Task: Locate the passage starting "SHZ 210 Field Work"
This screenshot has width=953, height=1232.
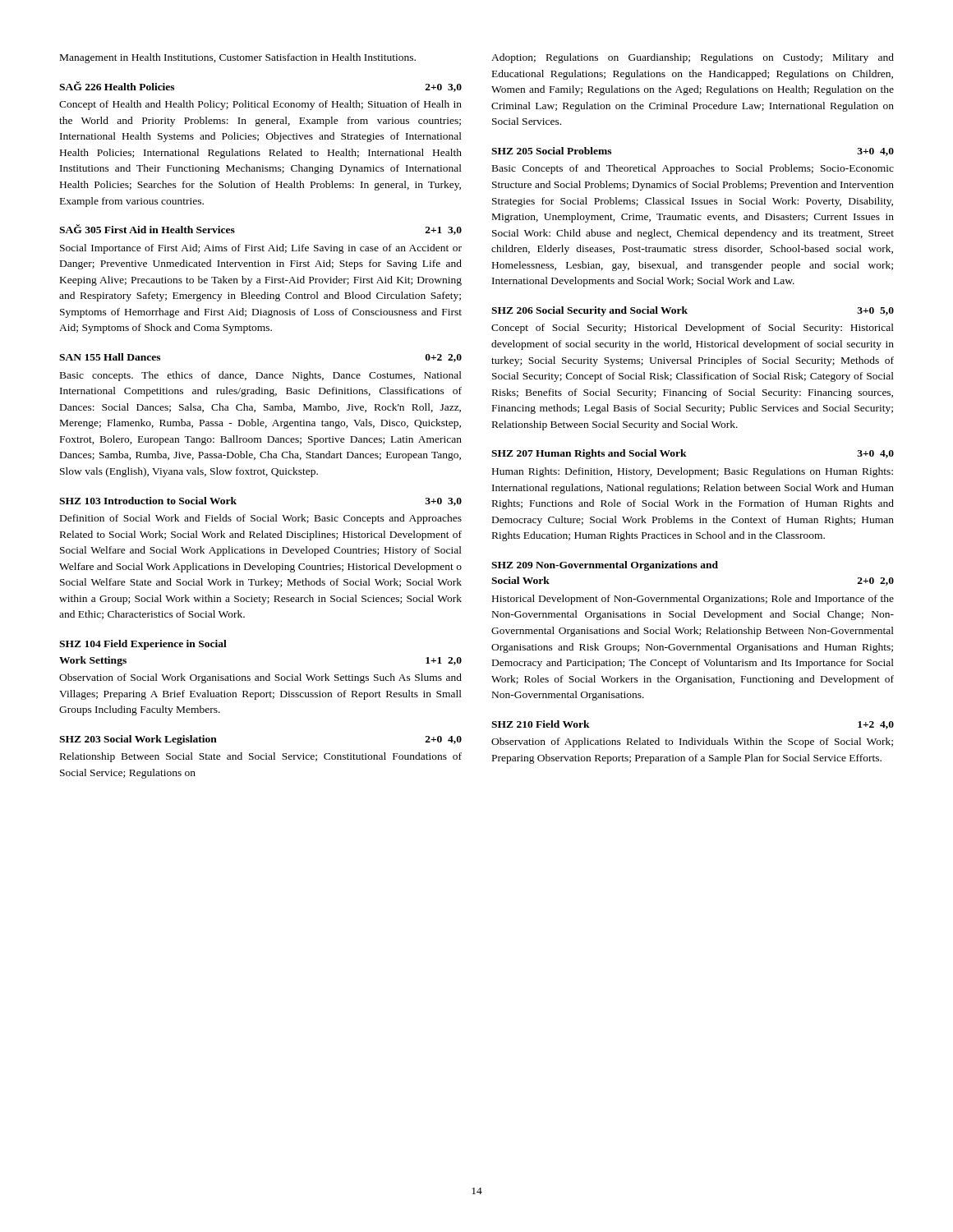Action: pyautogui.click(x=693, y=741)
